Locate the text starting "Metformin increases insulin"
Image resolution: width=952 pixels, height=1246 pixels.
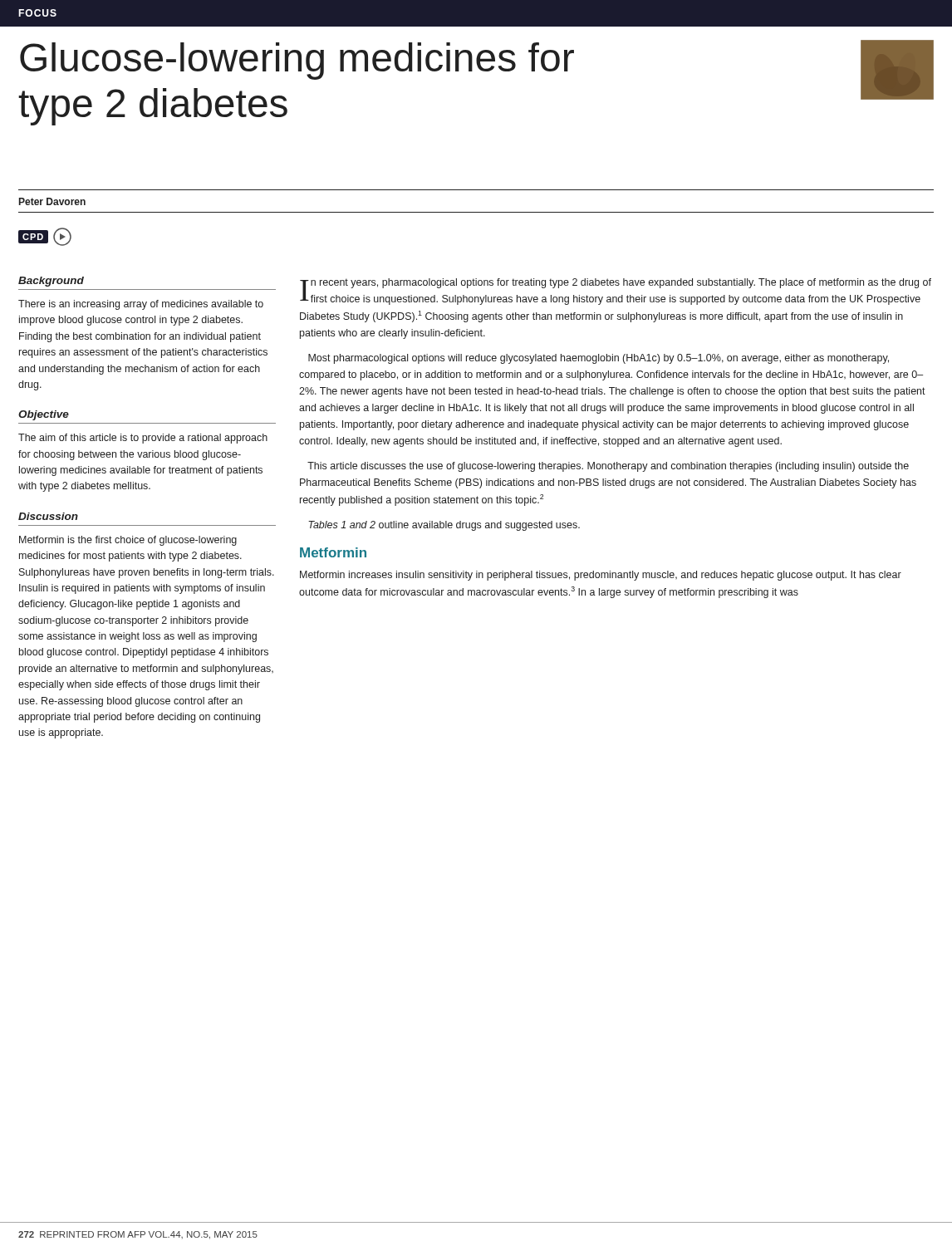[x=600, y=584]
